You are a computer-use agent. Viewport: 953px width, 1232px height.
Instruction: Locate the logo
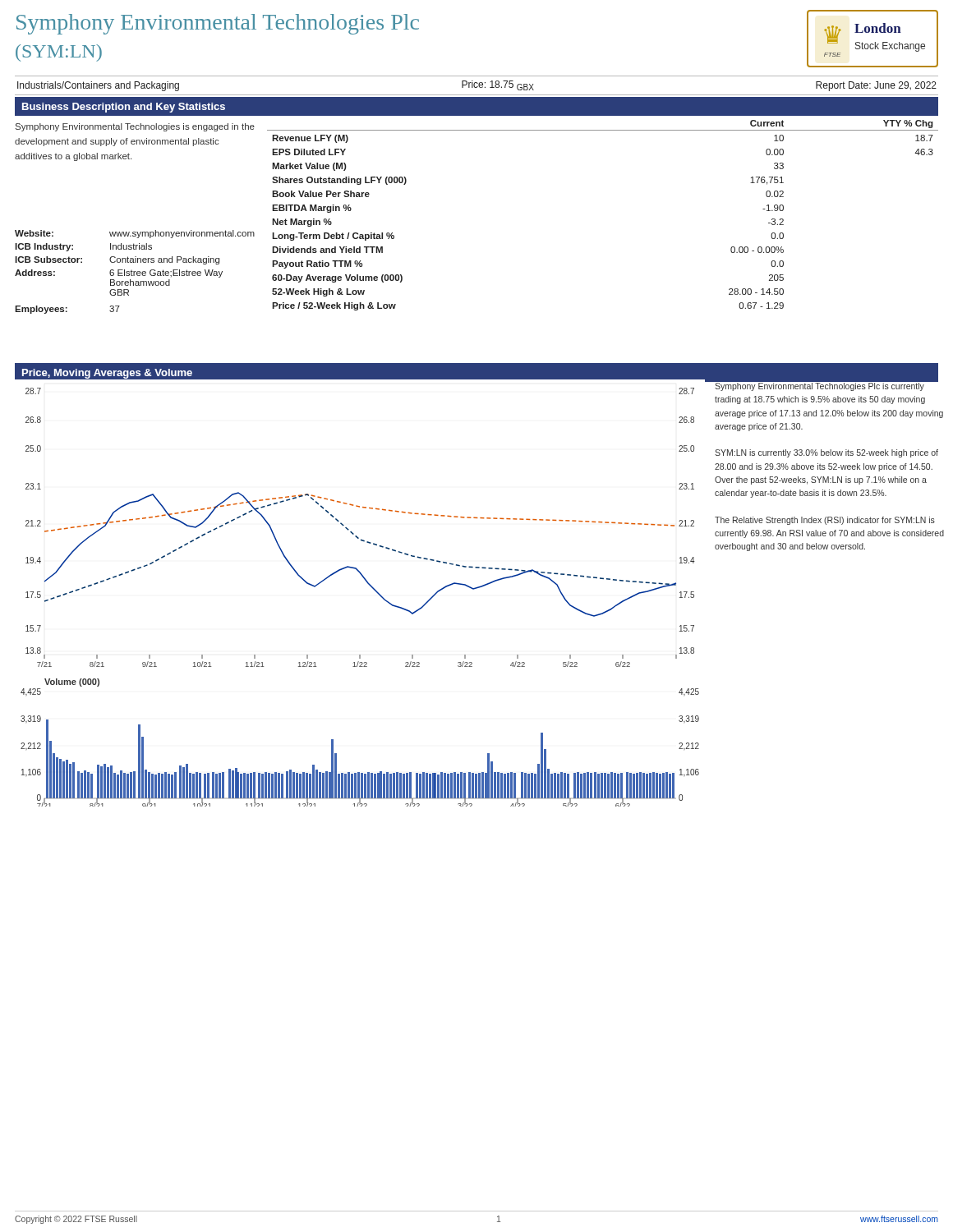[873, 40]
